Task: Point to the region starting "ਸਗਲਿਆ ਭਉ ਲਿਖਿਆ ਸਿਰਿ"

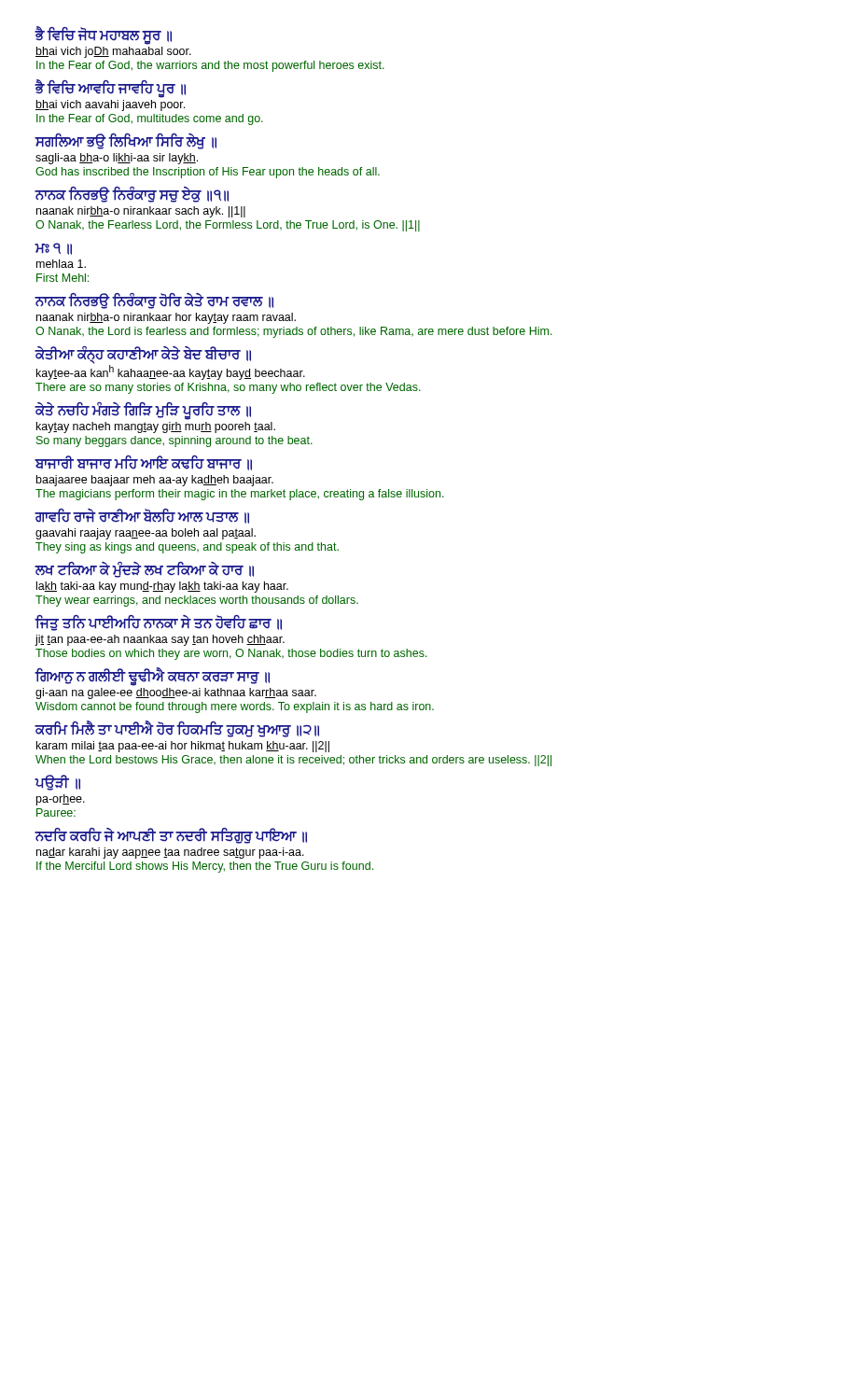Action: click(x=125, y=142)
